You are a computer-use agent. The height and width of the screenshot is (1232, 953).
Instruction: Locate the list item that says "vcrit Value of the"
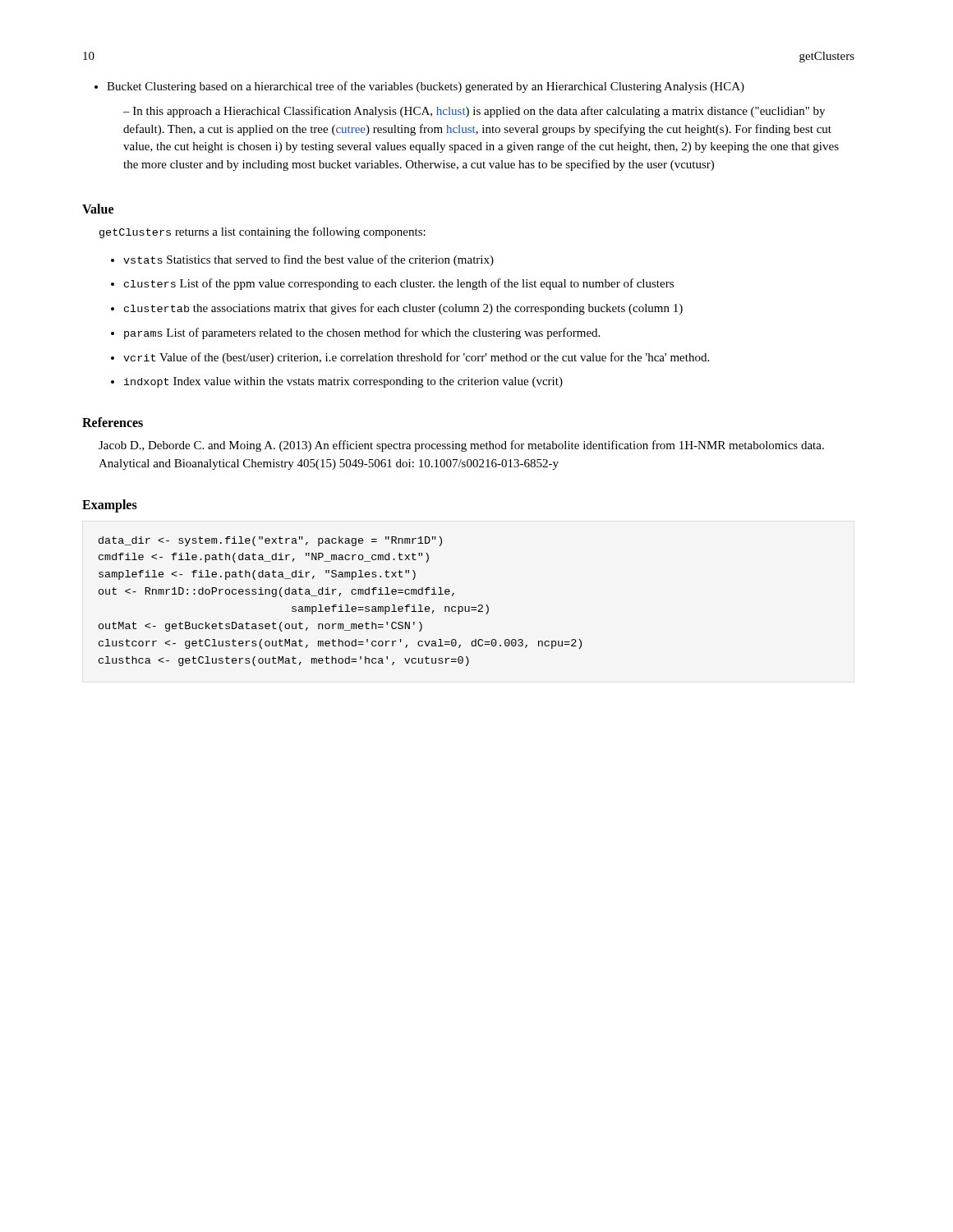(x=476, y=358)
